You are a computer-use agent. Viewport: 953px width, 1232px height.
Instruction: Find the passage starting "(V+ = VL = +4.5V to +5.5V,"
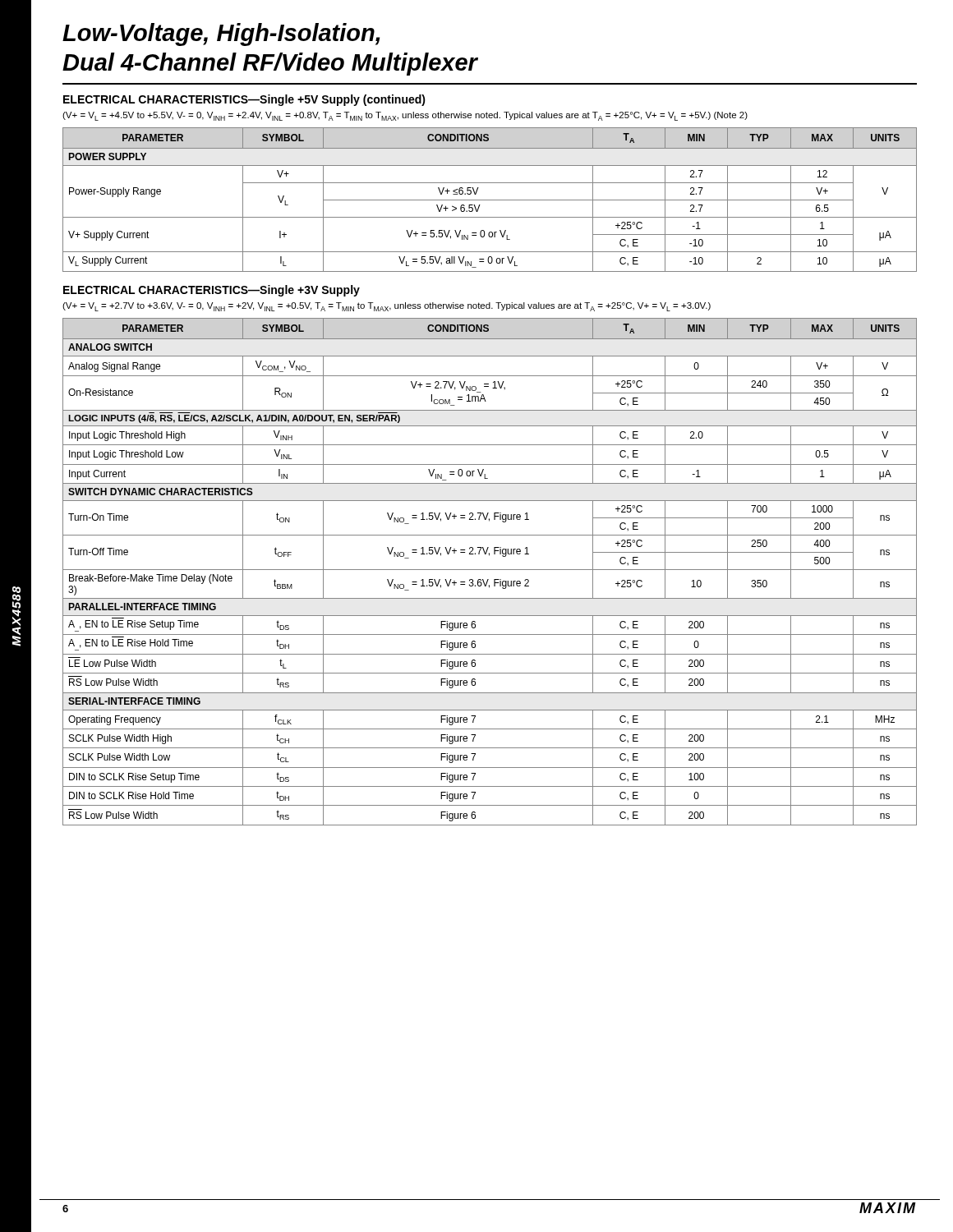tap(405, 116)
